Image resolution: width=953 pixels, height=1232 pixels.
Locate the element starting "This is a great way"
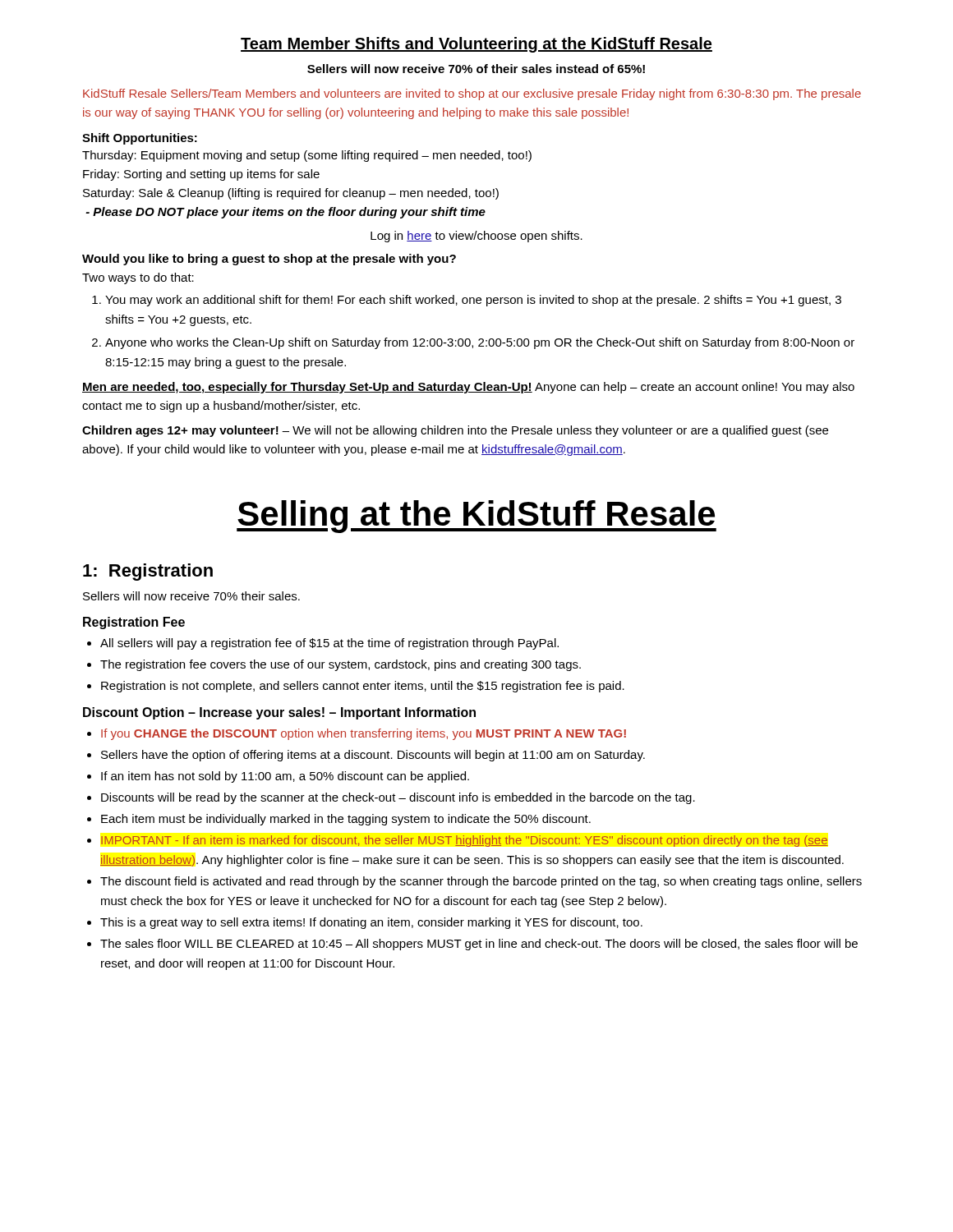coord(372,922)
